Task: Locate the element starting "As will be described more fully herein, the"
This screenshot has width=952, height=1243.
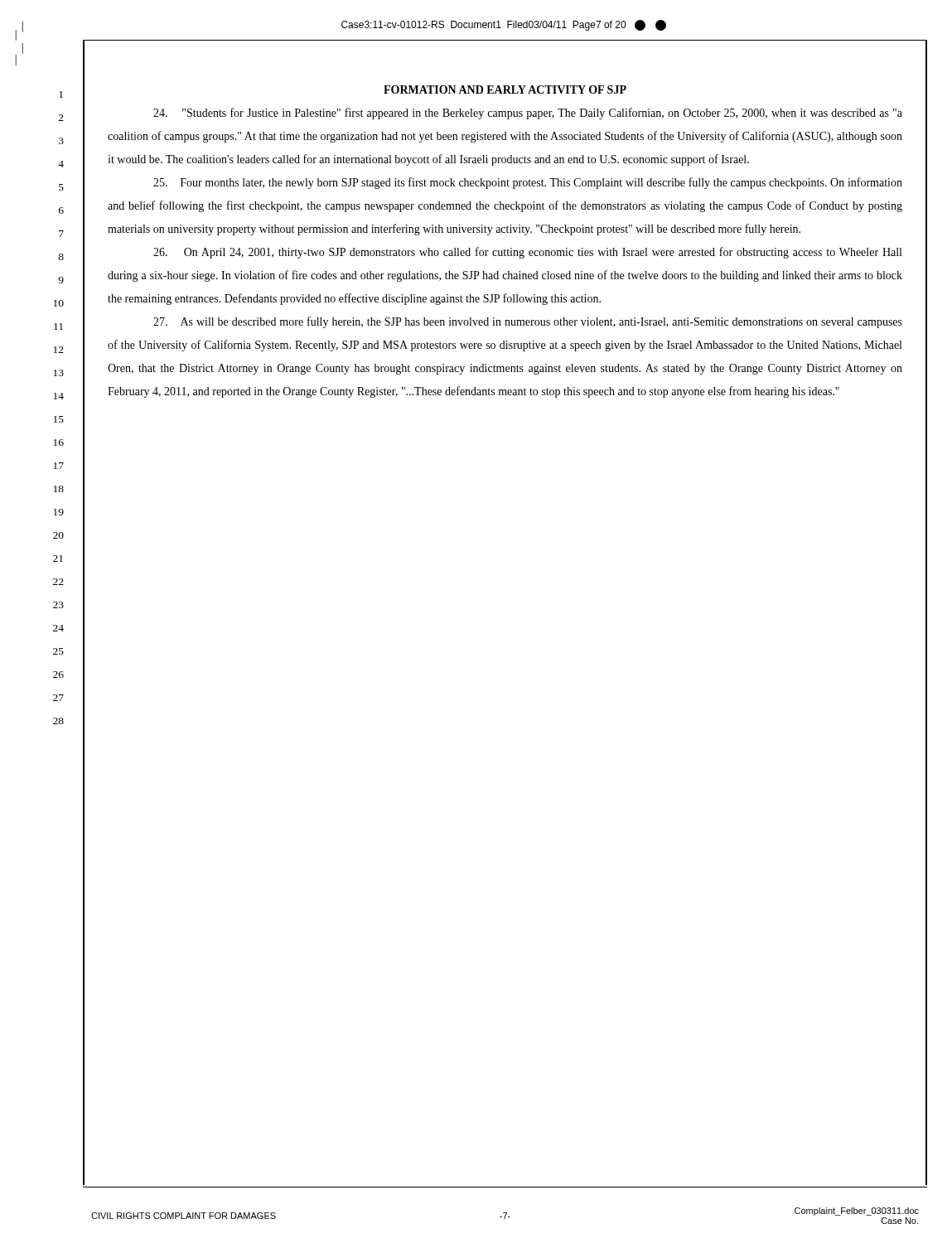Action: pyautogui.click(x=505, y=357)
